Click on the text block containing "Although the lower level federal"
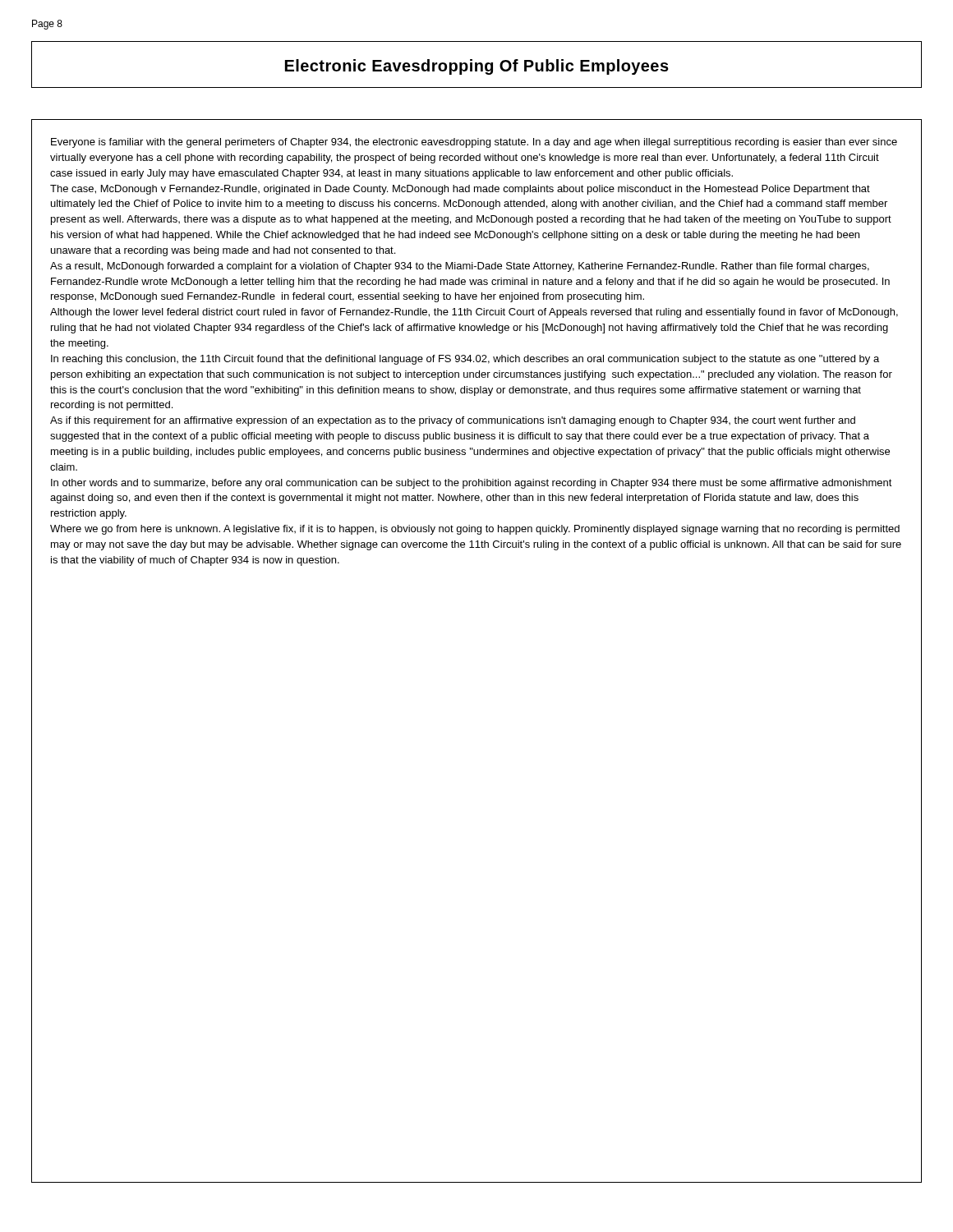 pyautogui.click(x=476, y=328)
